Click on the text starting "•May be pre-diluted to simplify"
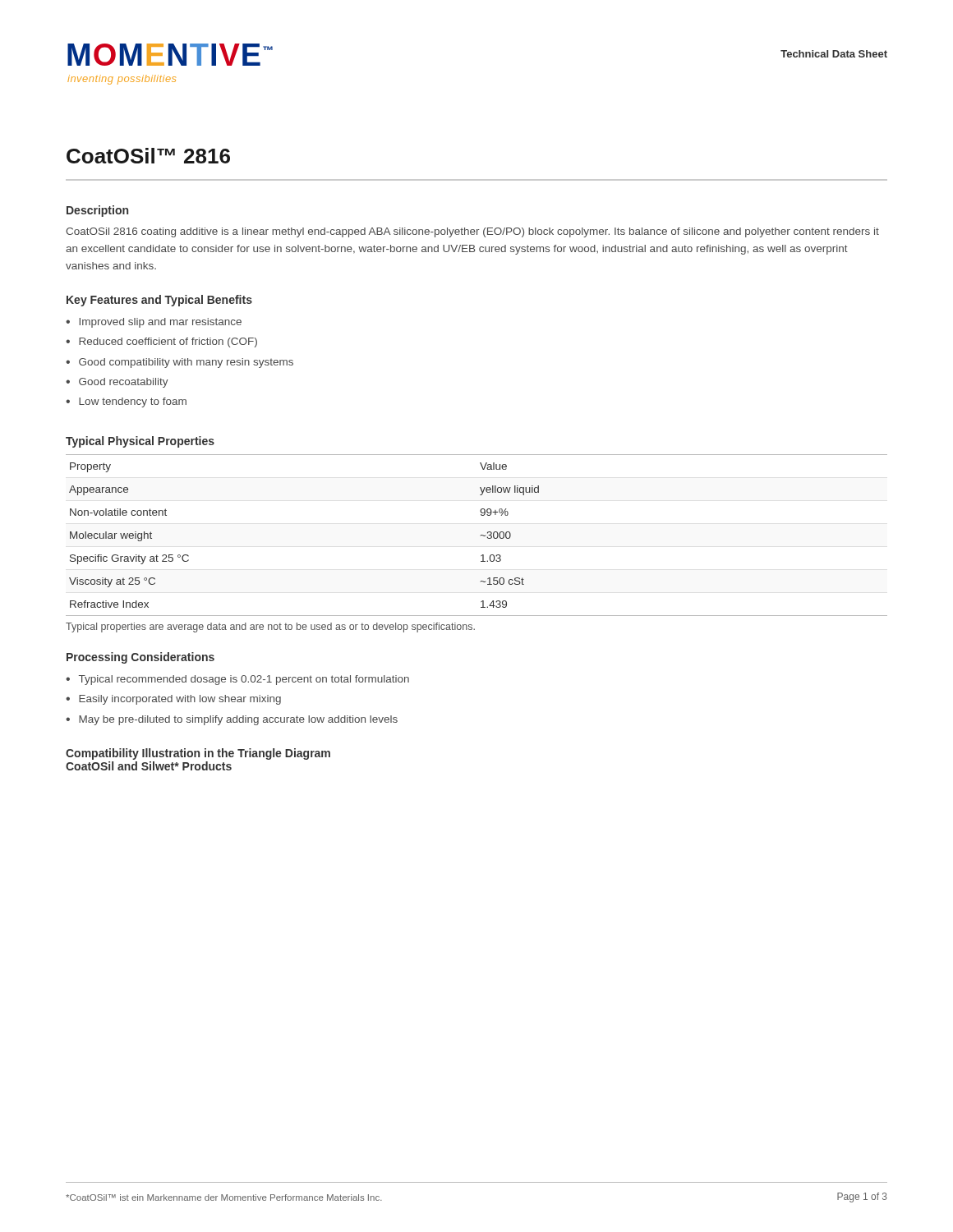The width and height of the screenshot is (953, 1232). click(232, 719)
